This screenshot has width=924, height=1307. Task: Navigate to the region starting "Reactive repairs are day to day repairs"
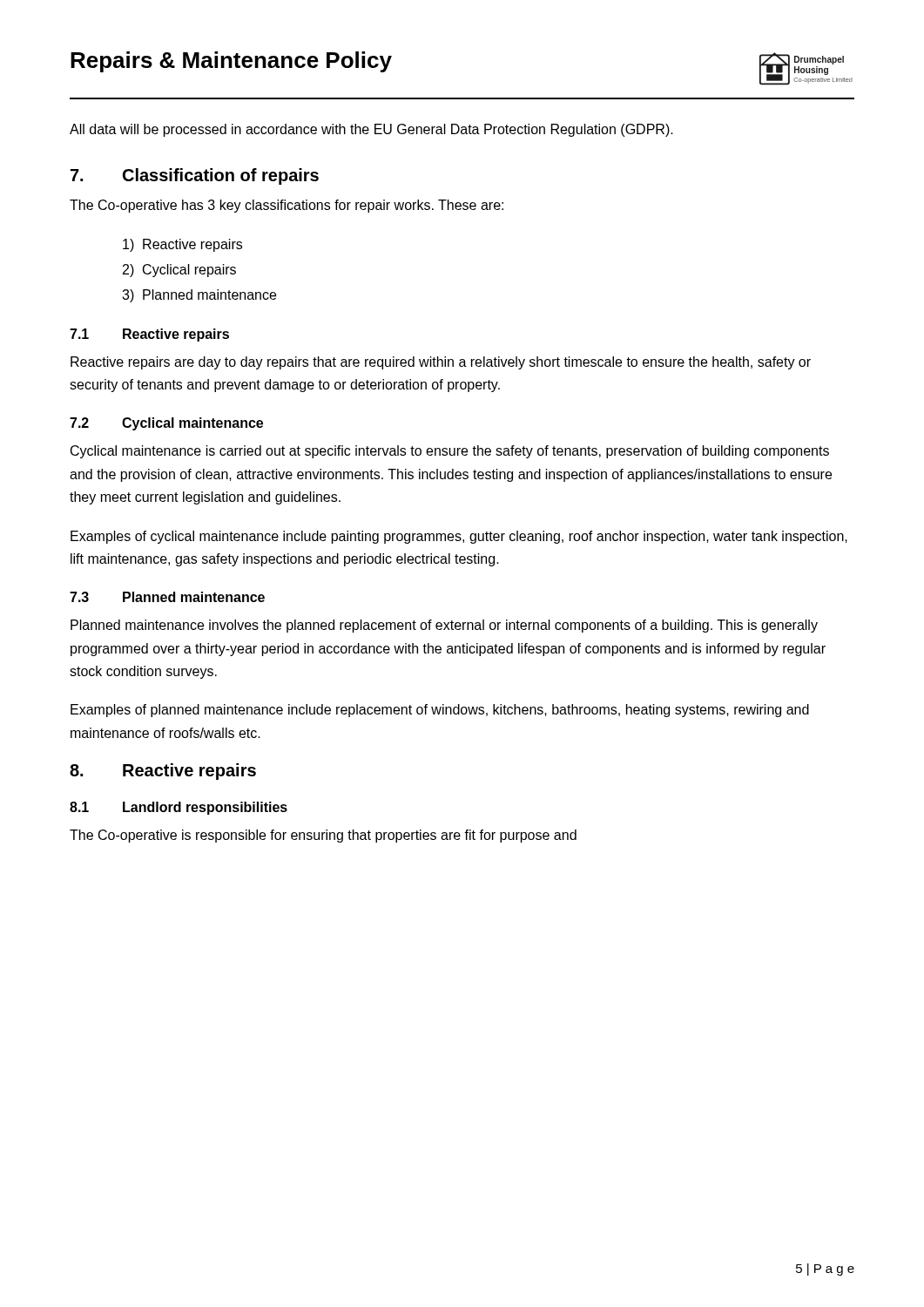point(440,373)
